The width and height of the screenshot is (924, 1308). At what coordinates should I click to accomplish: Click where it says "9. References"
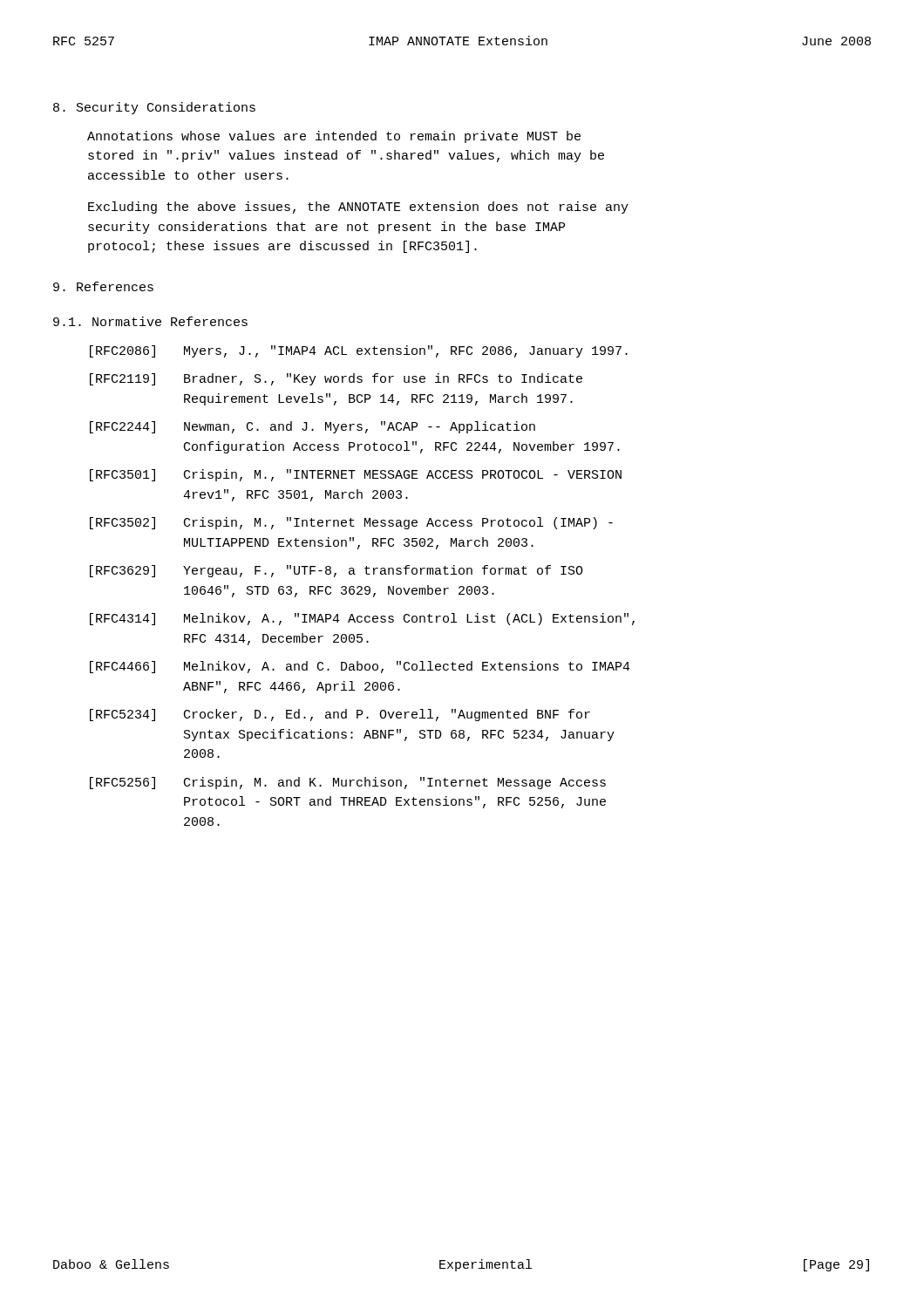click(x=103, y=288)
